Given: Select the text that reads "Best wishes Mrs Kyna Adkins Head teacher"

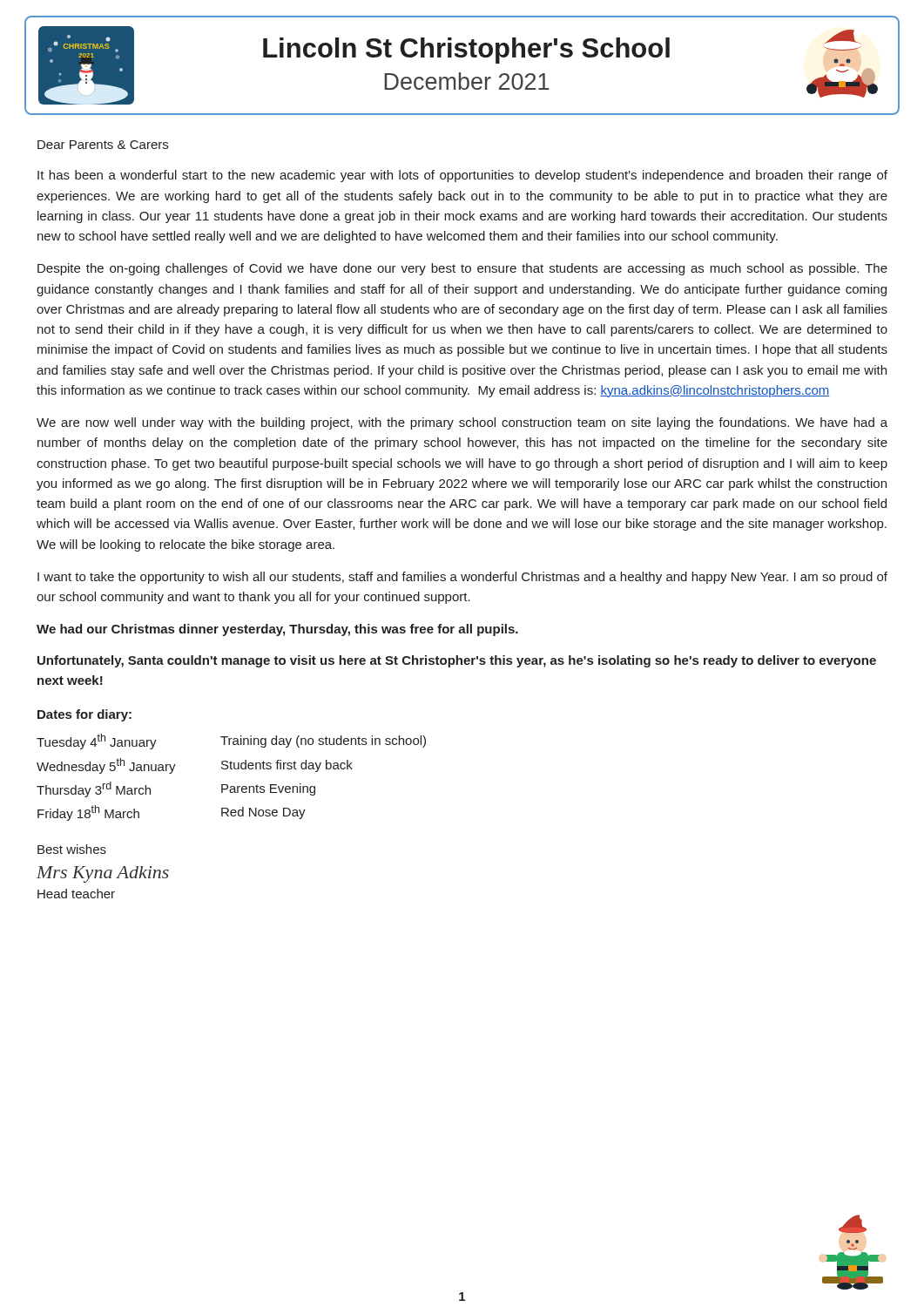Looking at the screenshot, I should point(103,872).
